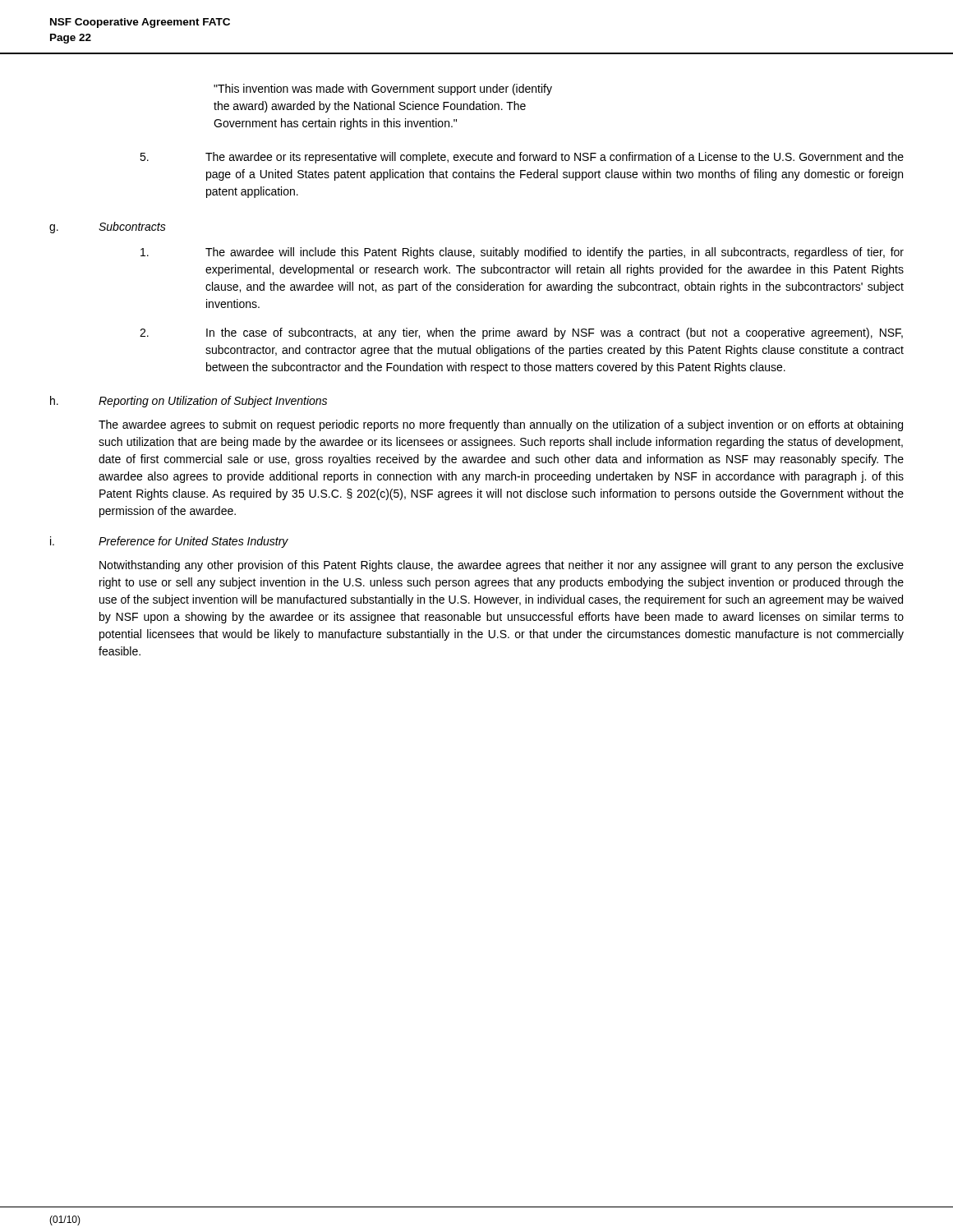Image resolution: width=953 pixels, height=1232 pixels.
Task: Click on the text block starting "The awardee agrees to submit"
Action: 501,468
